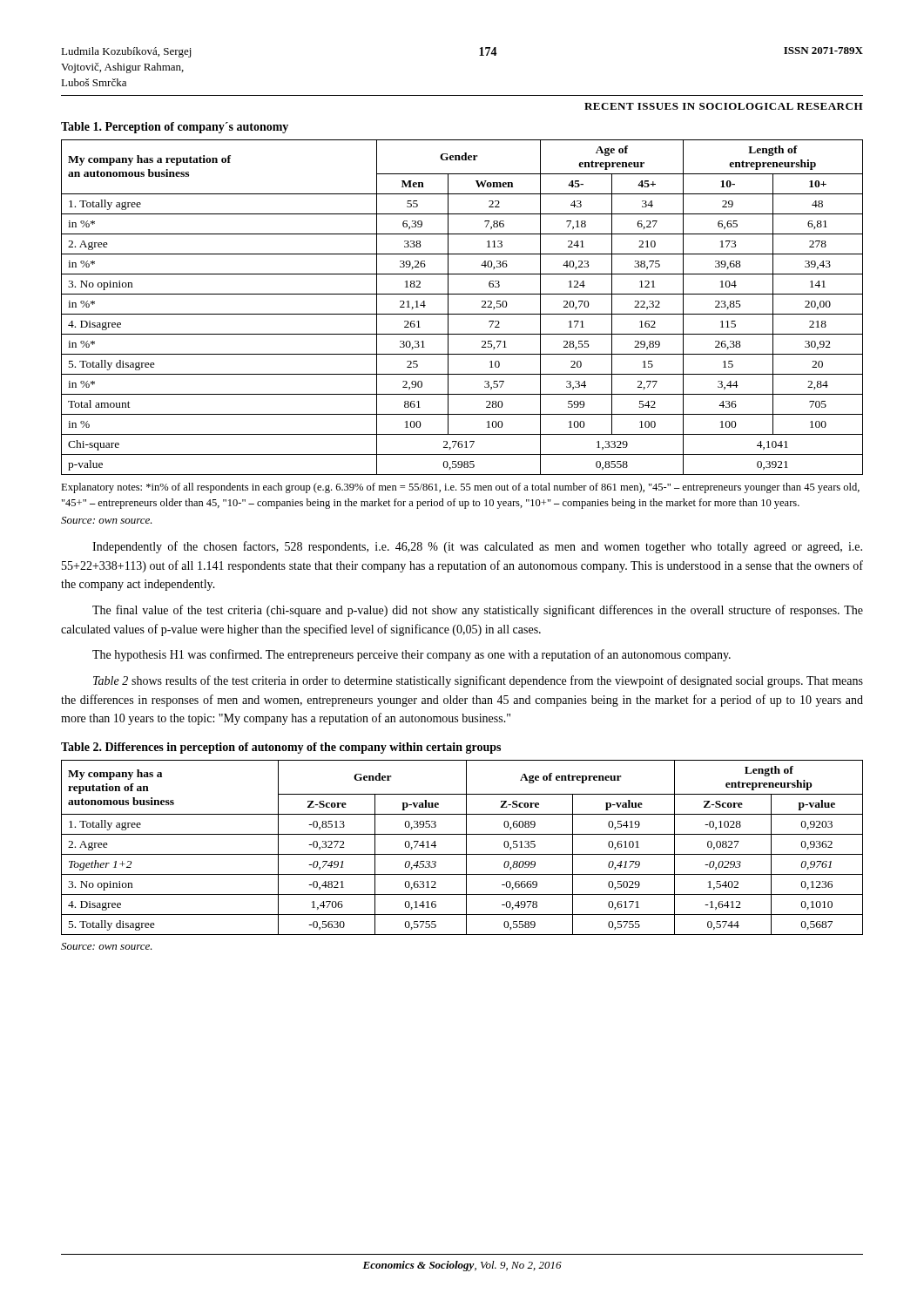Find the text block that reads "The hypothesis H1 was confirmed. The"
924x1307 pixels.
point(412,655)
